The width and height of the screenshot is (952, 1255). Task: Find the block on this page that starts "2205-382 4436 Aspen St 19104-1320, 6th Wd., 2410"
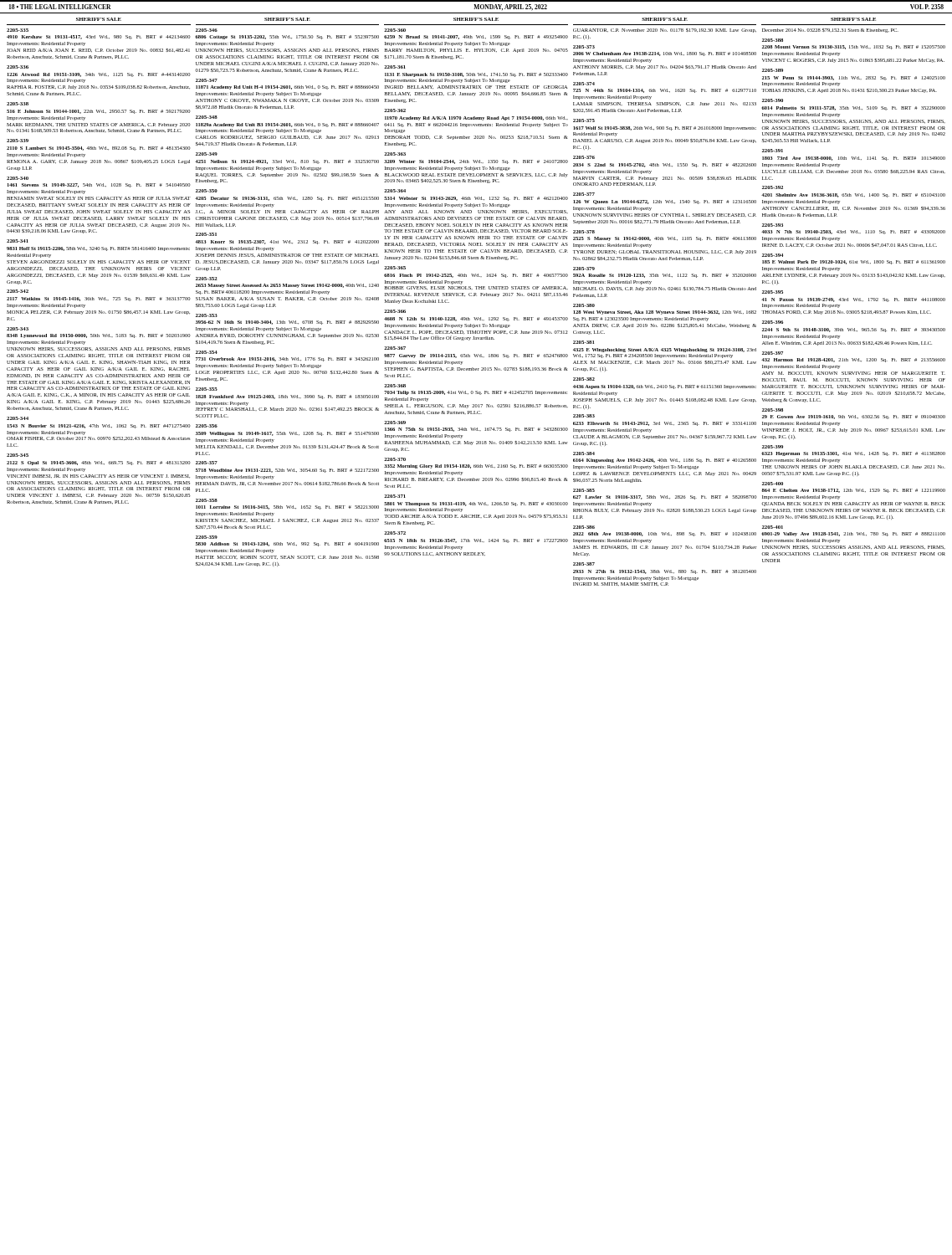(x=665, y=393)
